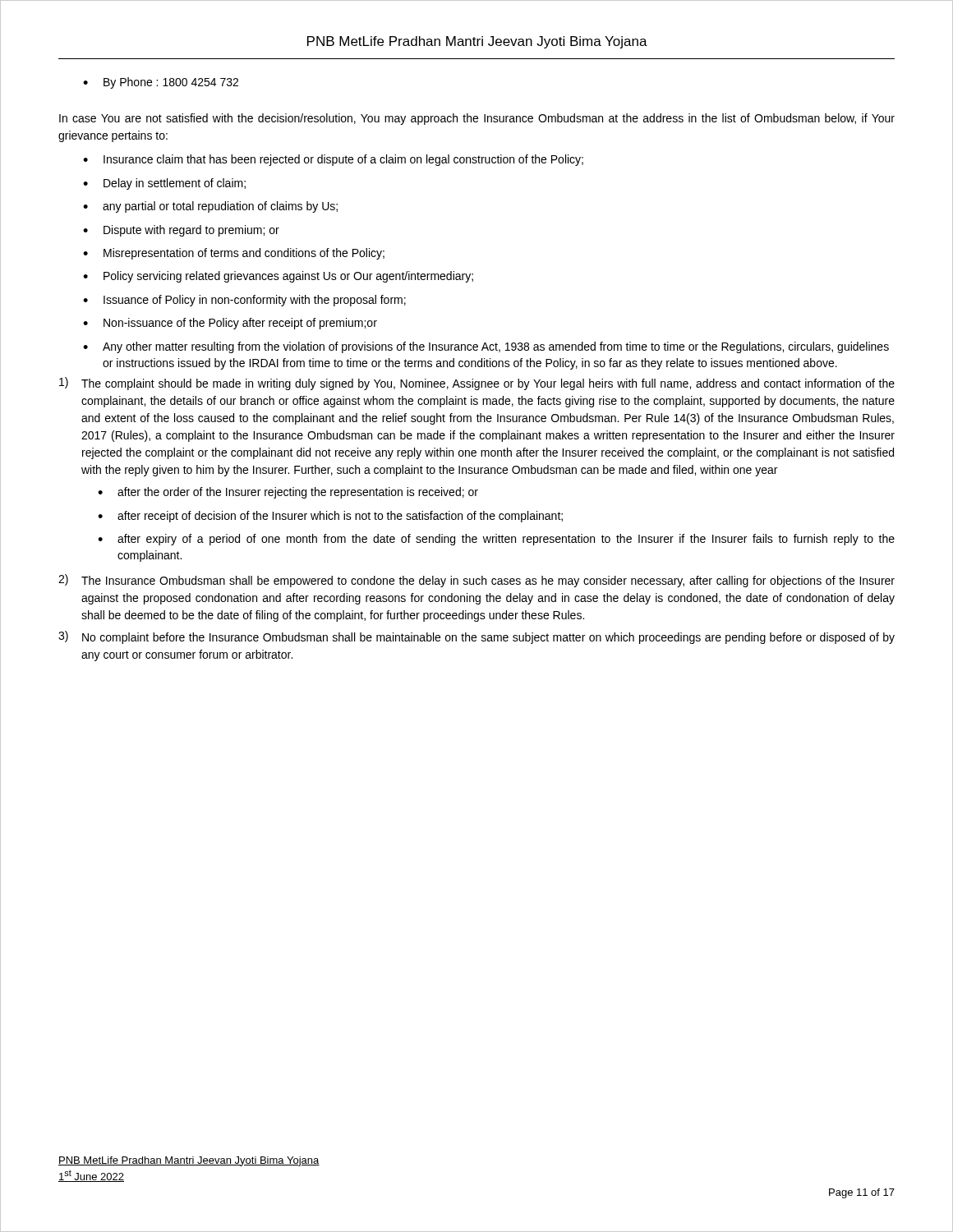Select the block starting "3) No complaint before the Insurance"
This screenshot has height=1232, width=953.
(476, 647)
